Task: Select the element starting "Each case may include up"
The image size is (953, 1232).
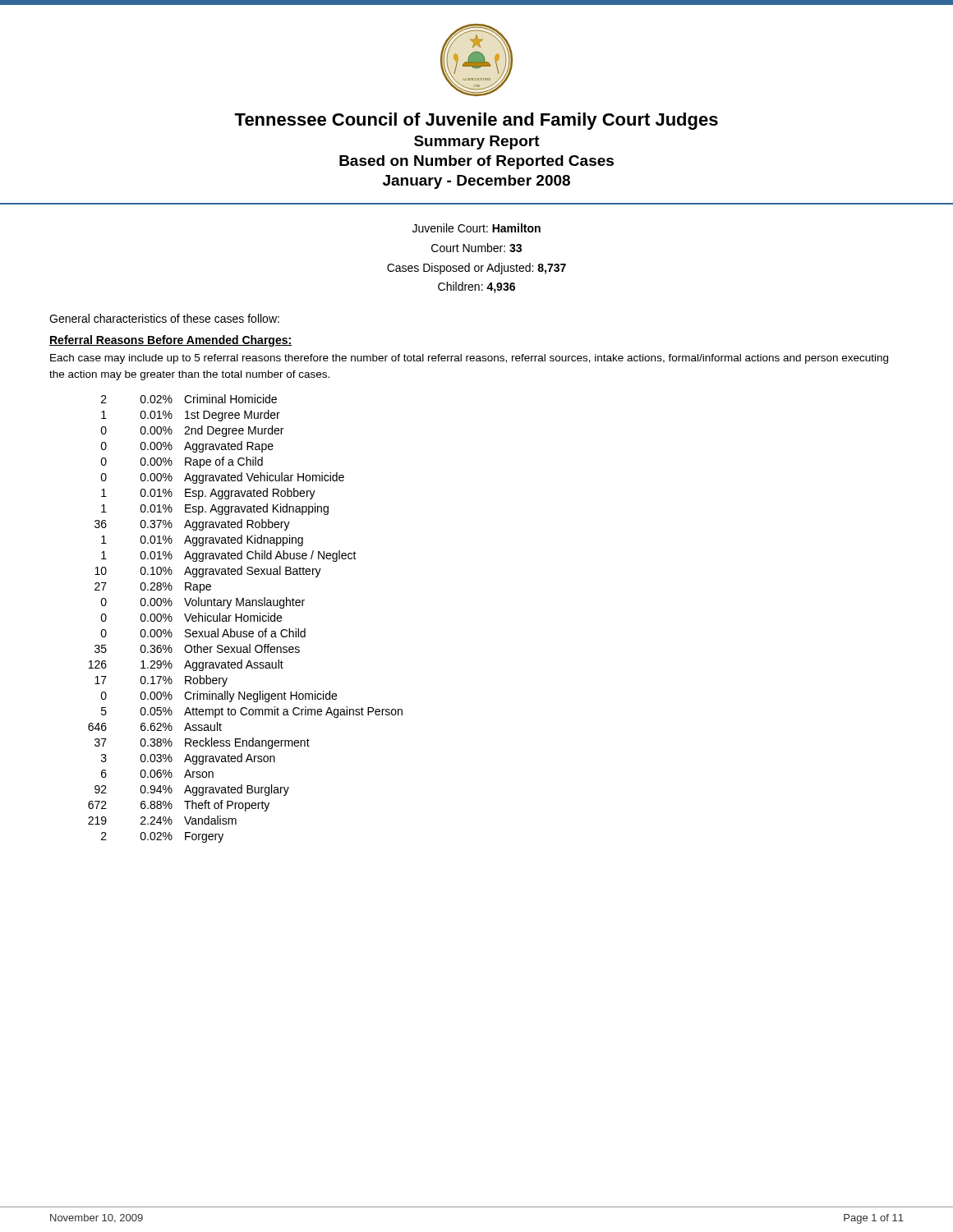Action: point(469,366)
